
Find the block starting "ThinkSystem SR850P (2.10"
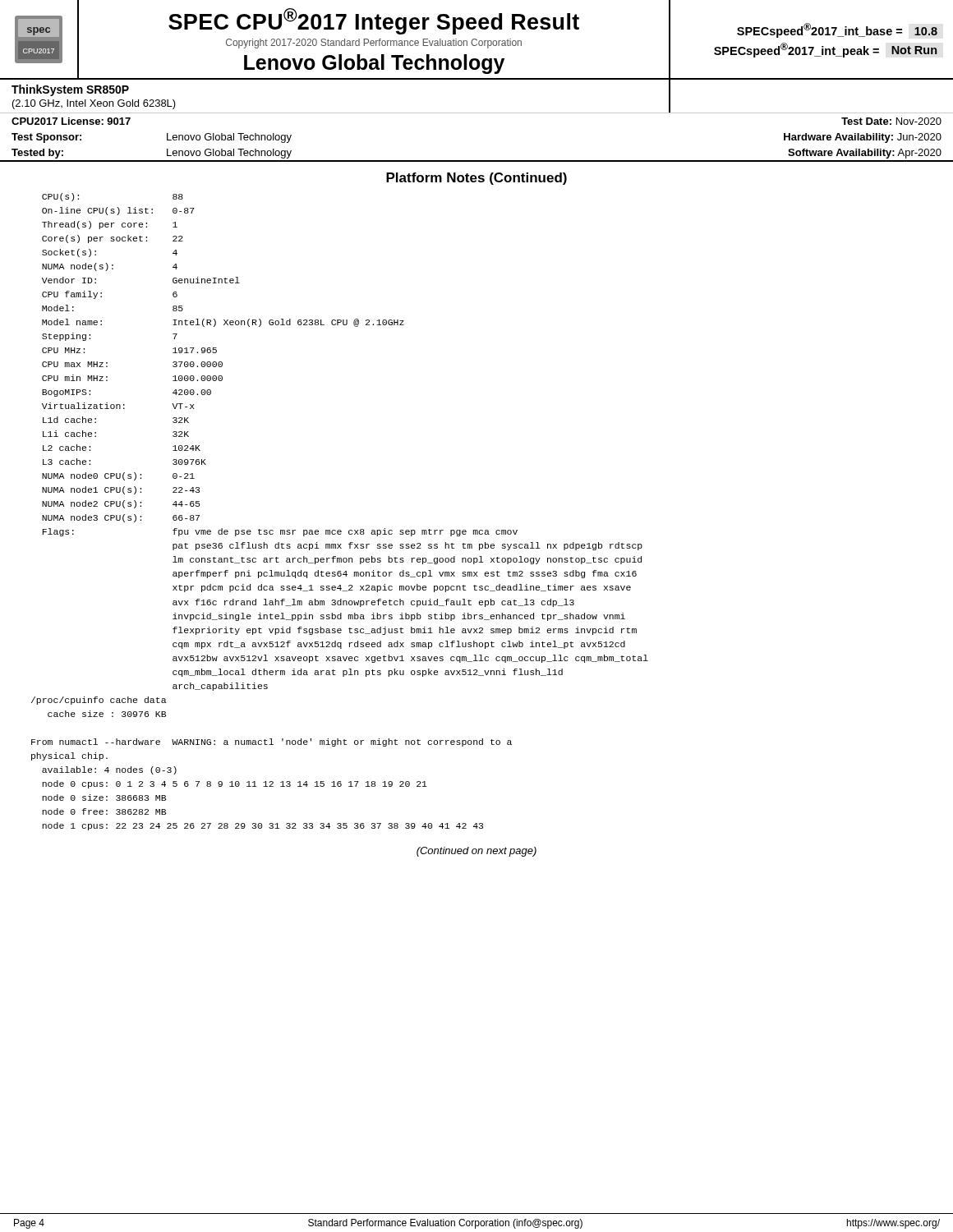click(94, 96)
